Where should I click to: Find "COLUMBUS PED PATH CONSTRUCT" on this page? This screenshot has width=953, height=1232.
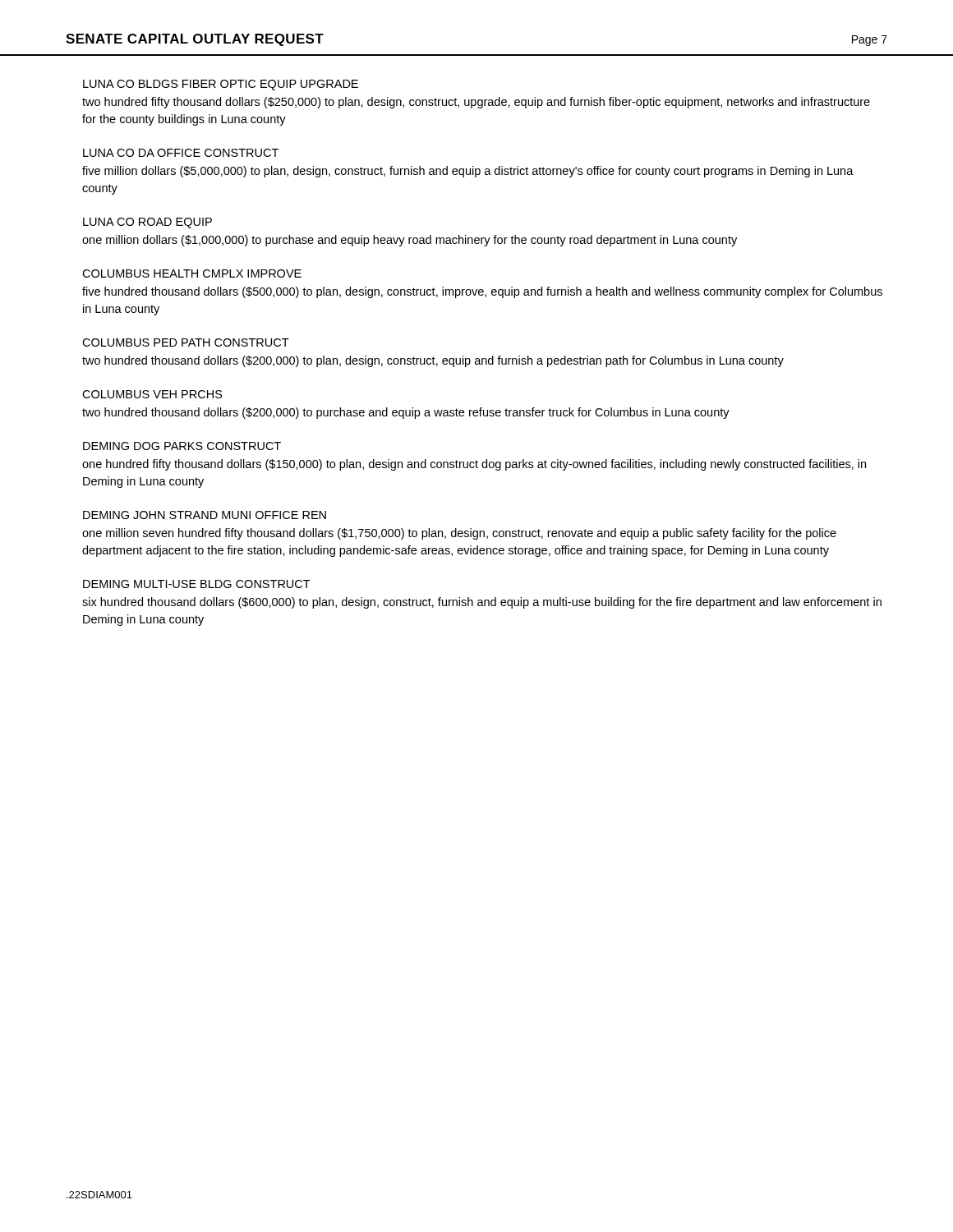coord(186,343)
